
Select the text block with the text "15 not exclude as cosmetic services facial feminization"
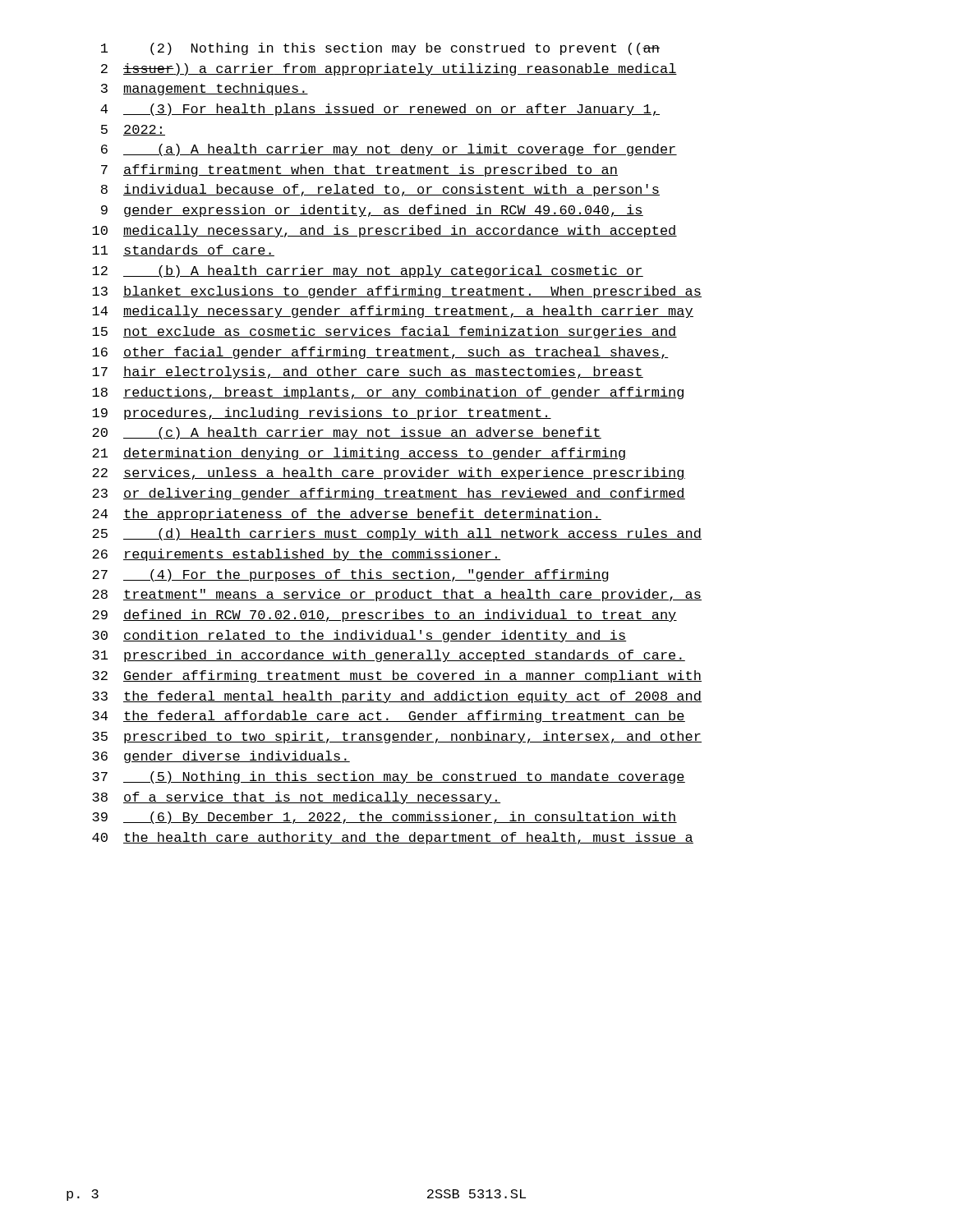pyautogui.click(x=476, y=333)
